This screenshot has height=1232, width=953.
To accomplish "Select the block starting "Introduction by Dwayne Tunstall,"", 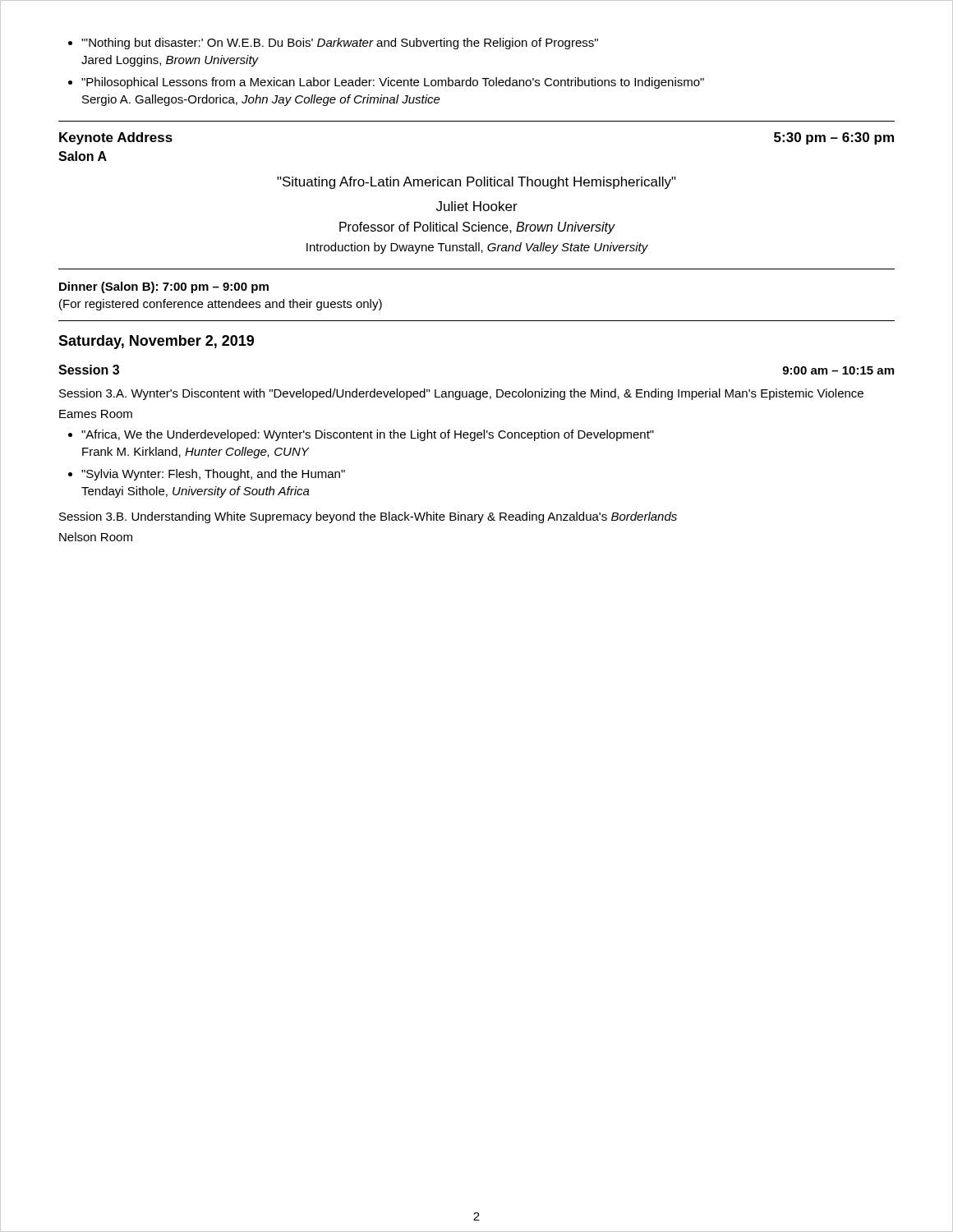I will [476, 247].
